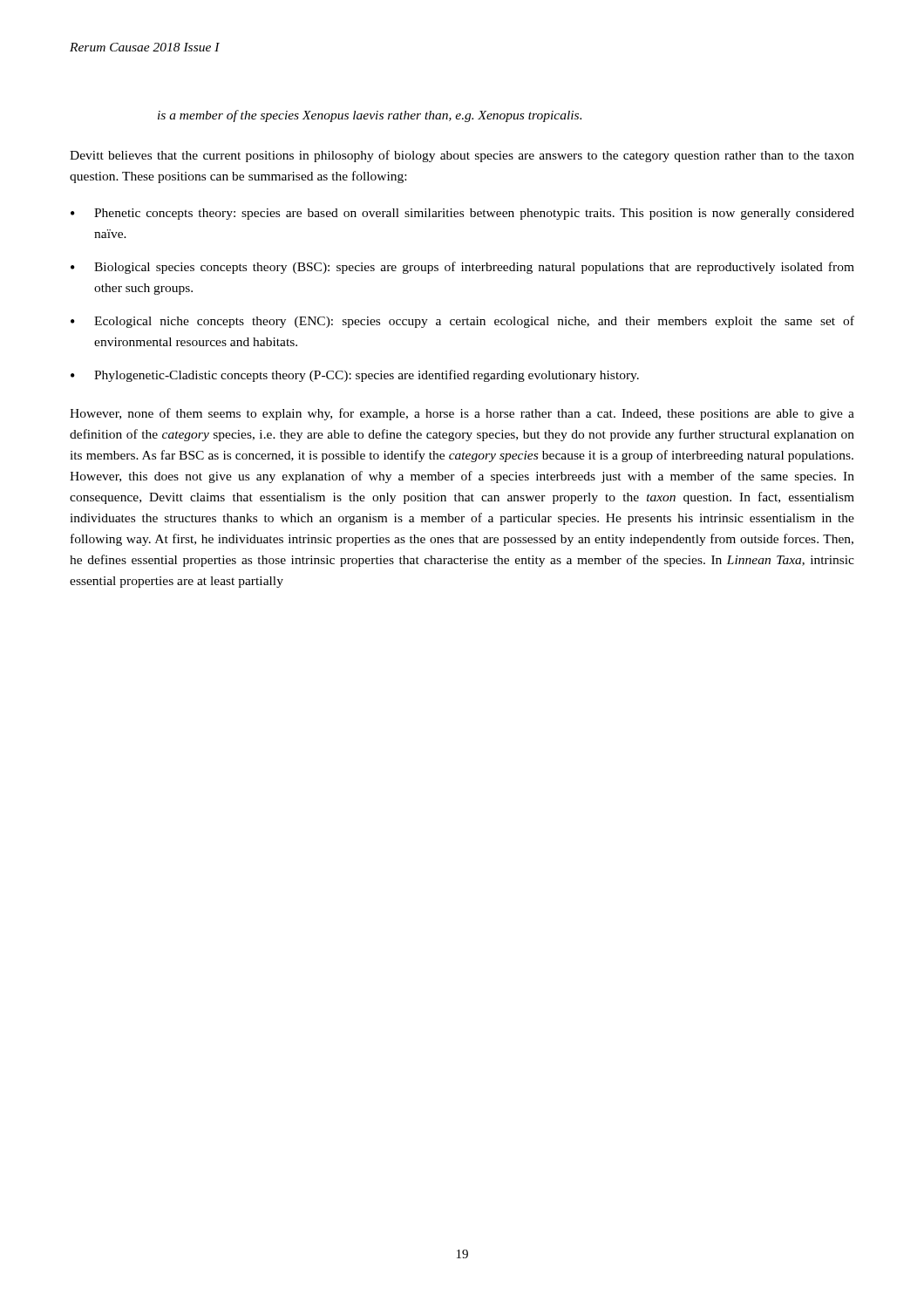Locate the block of text that opens with "• Phenetic concepts"
The image size is (924, 1308).
(x=462, y=223)
